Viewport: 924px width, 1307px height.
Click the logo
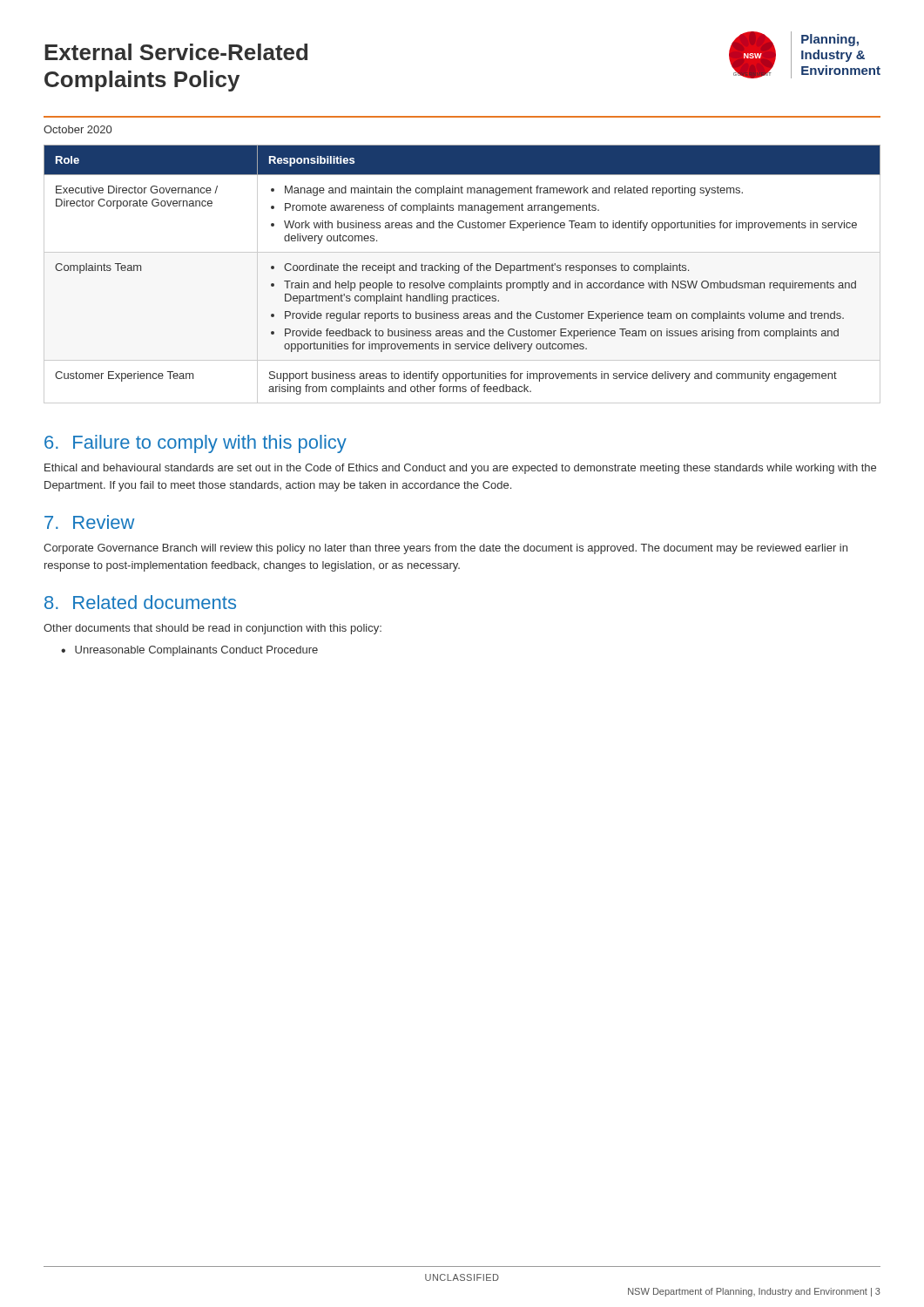(x=802, y=55)
